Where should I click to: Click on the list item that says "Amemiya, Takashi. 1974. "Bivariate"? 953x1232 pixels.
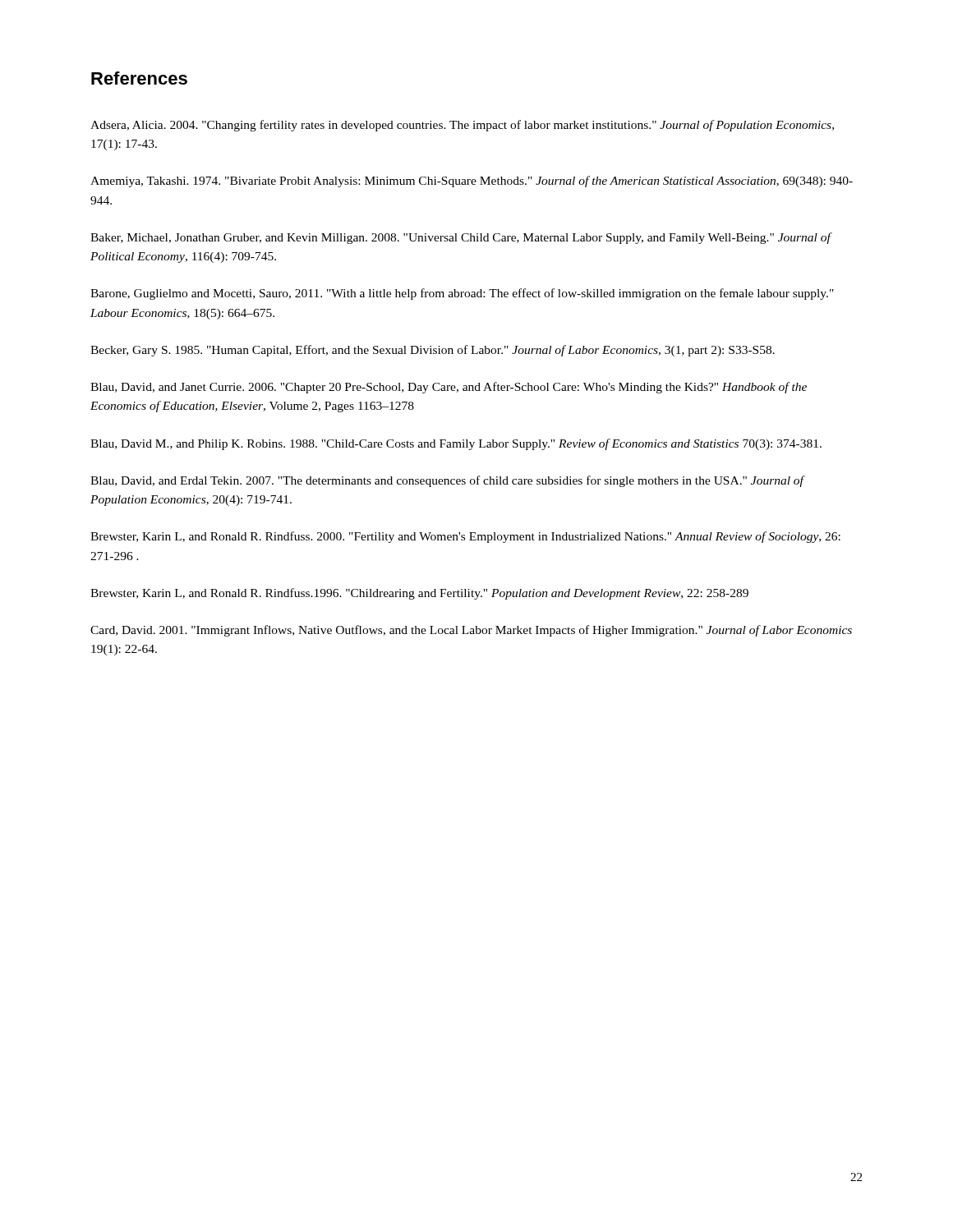[x=472, y=190]
